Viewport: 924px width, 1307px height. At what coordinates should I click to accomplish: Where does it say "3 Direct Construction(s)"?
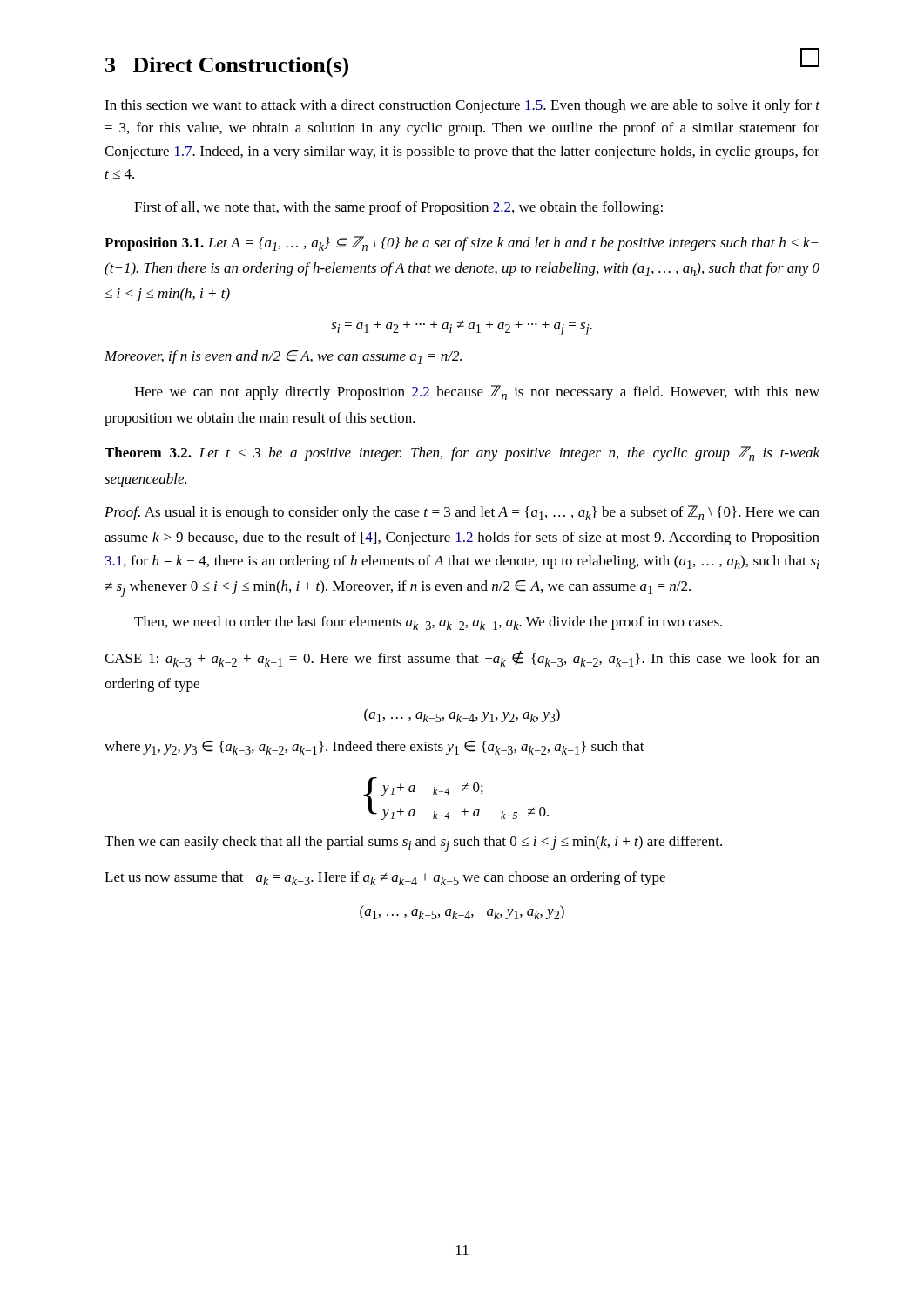click(x=219, y=65)
